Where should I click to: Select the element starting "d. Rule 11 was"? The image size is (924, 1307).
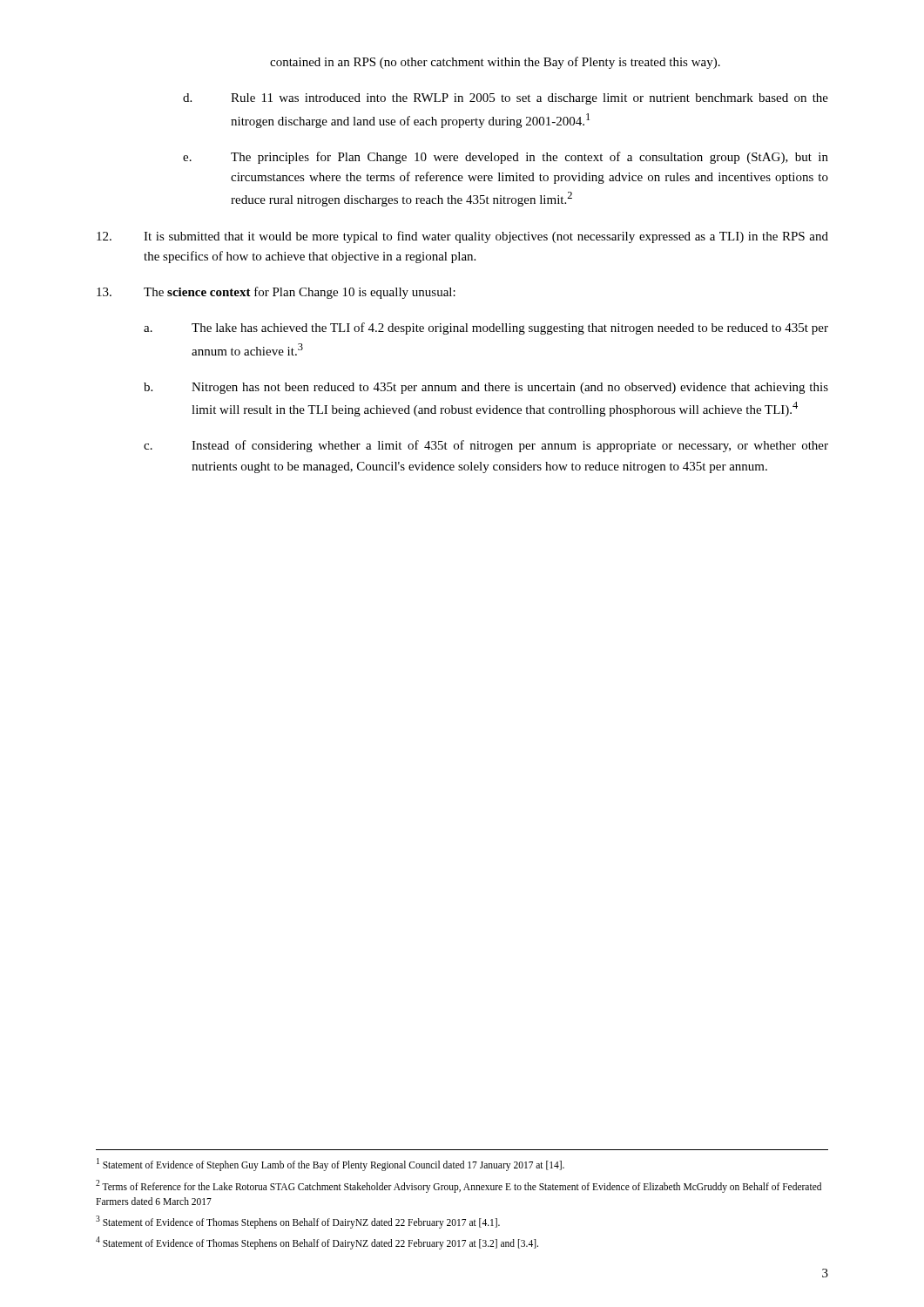coord(506,110)
